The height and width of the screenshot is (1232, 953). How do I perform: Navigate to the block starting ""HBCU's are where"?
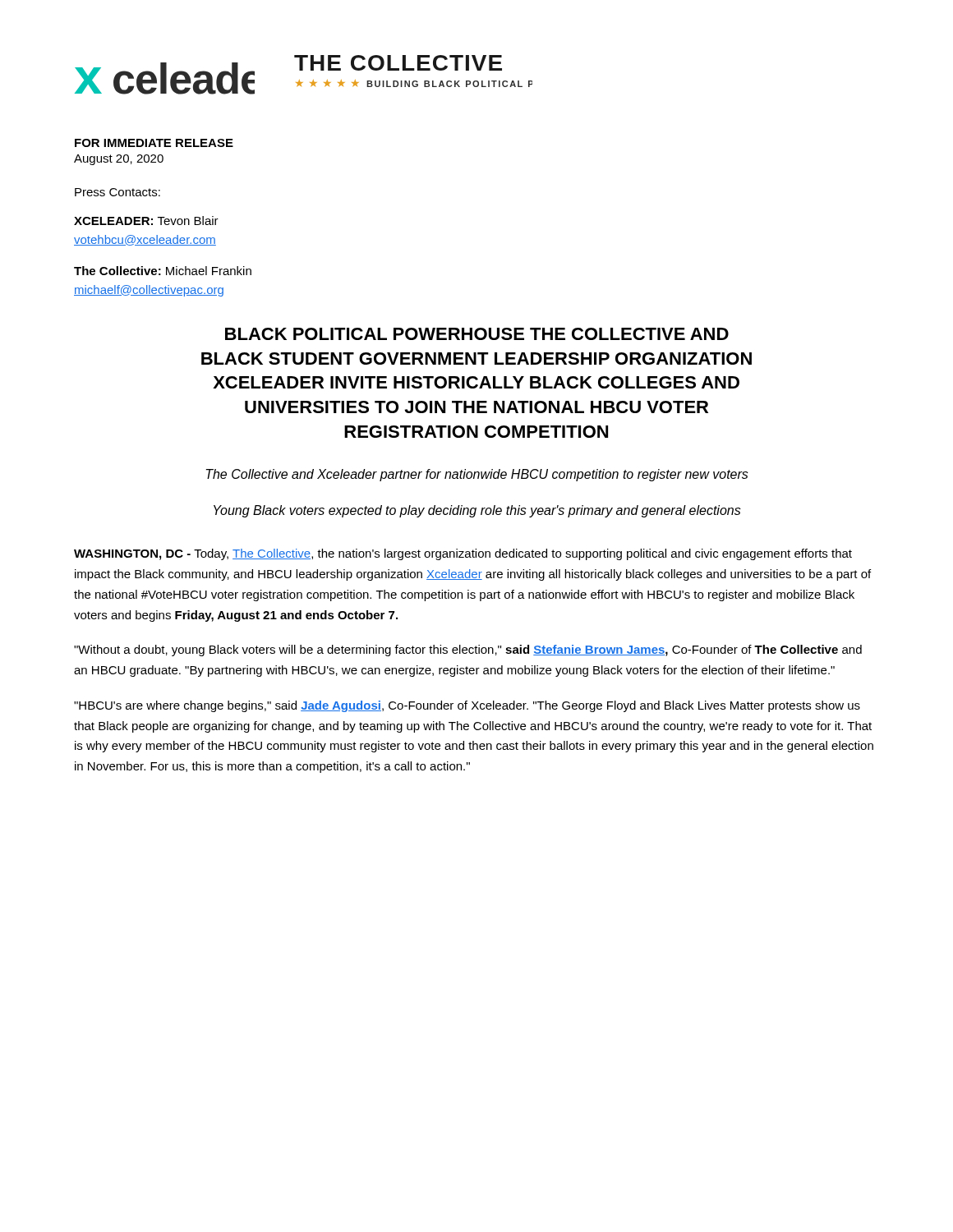tap(474, 736)
